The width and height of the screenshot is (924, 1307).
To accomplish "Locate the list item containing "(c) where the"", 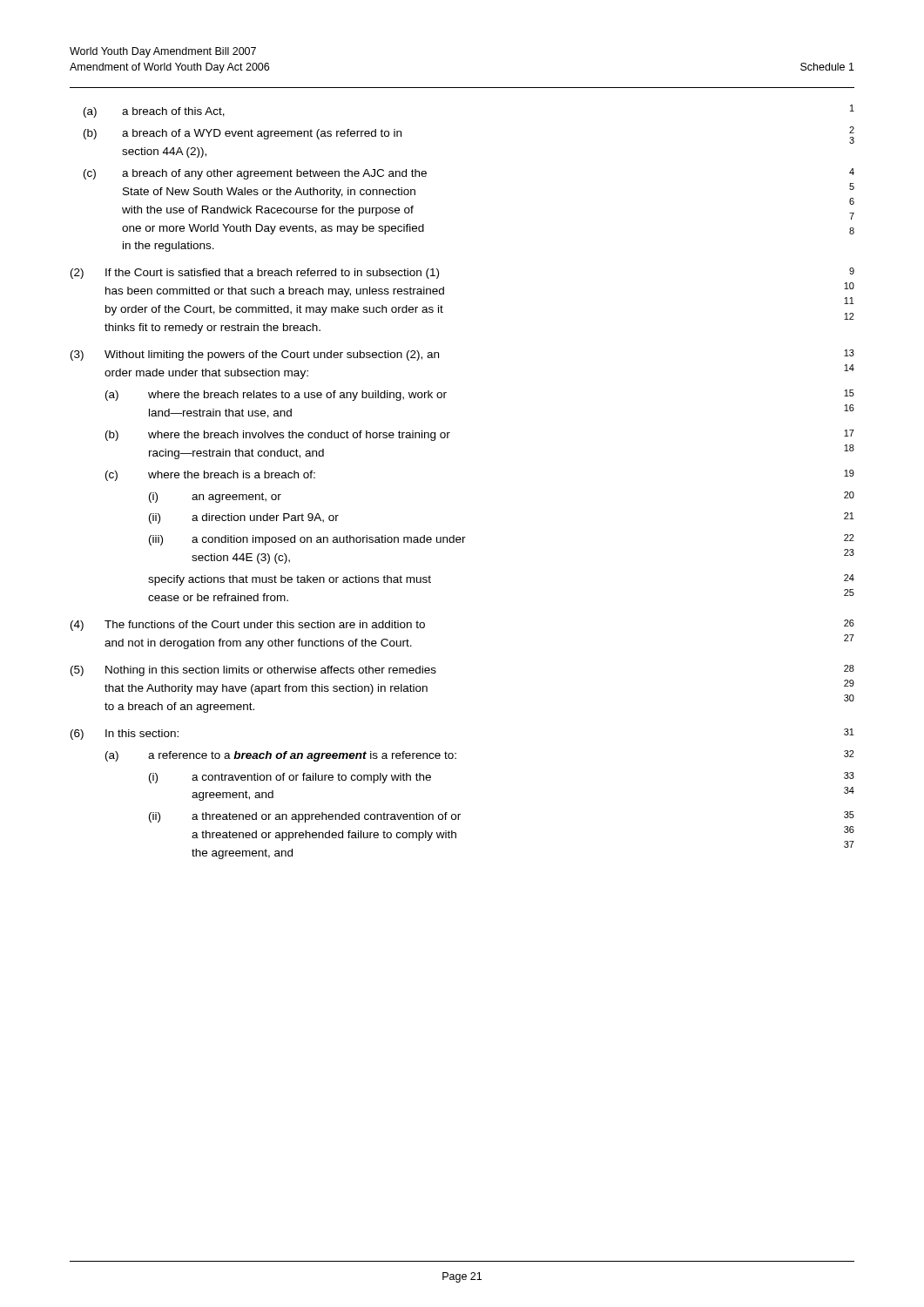I will coord(234,475).
